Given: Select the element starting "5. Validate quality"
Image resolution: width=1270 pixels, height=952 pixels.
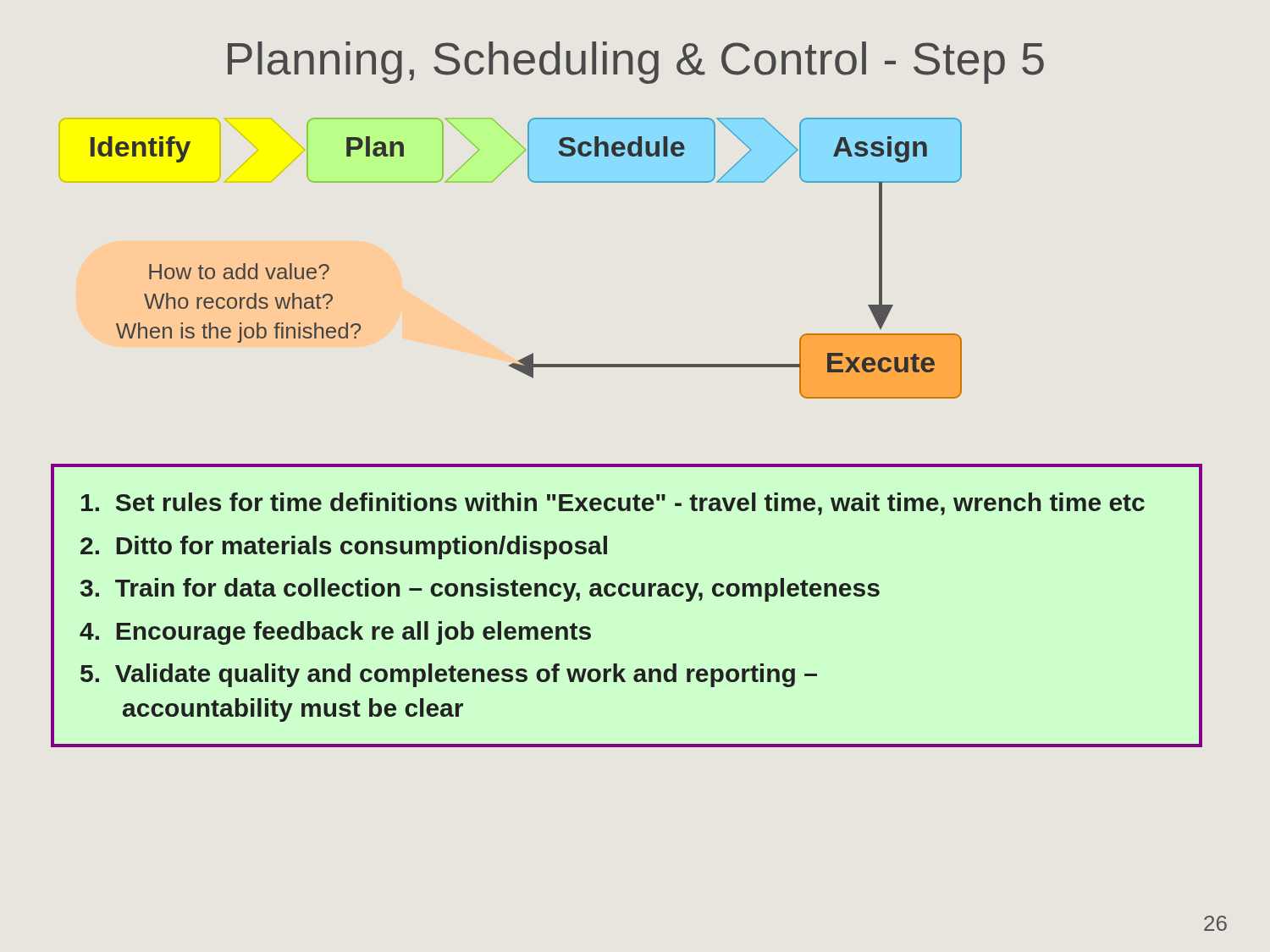Looking at the screenshot, I should click(x=449, y=690).
